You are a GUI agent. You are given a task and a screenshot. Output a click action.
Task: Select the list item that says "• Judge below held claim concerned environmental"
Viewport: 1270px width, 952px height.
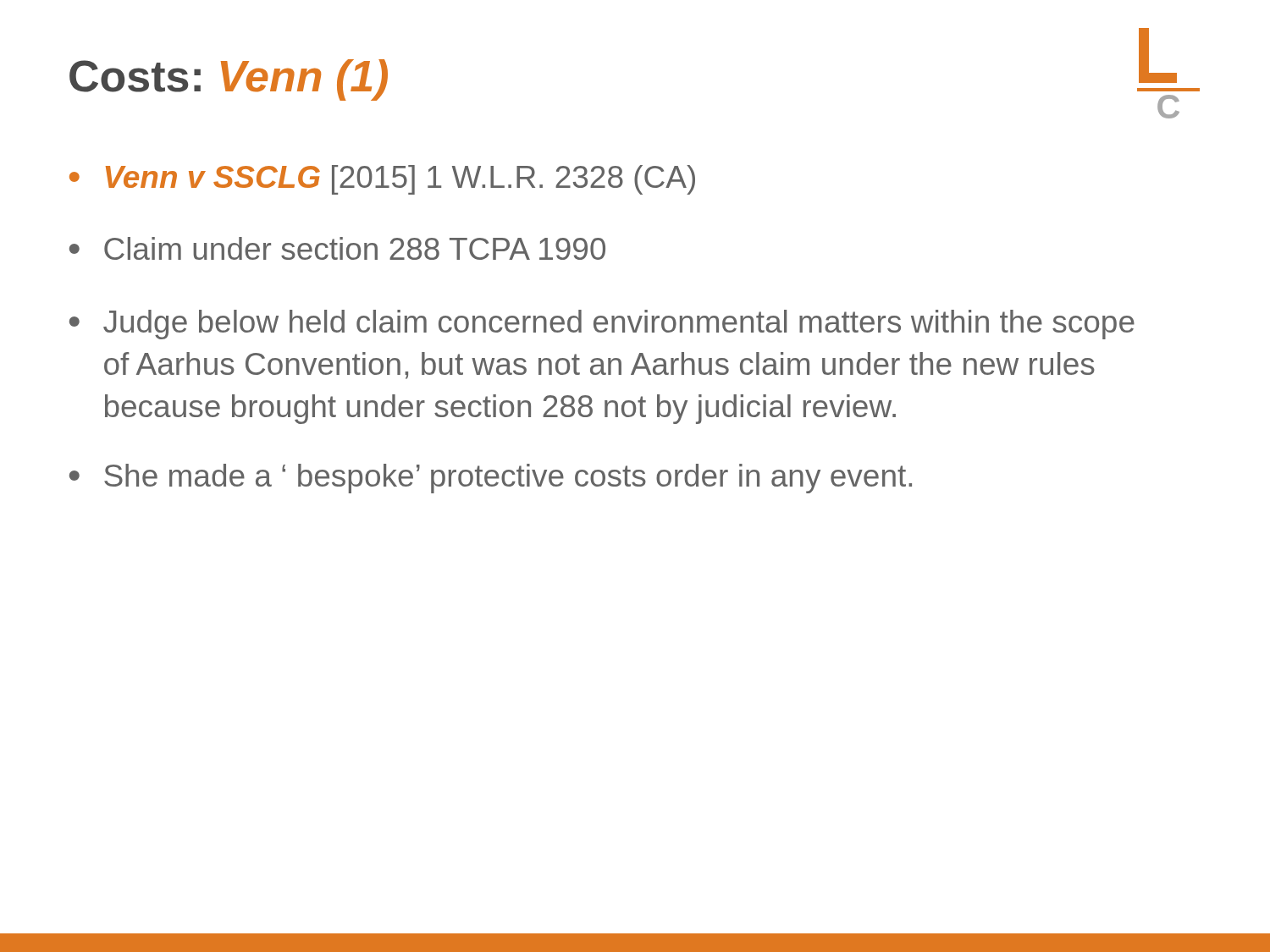[618, 364]
